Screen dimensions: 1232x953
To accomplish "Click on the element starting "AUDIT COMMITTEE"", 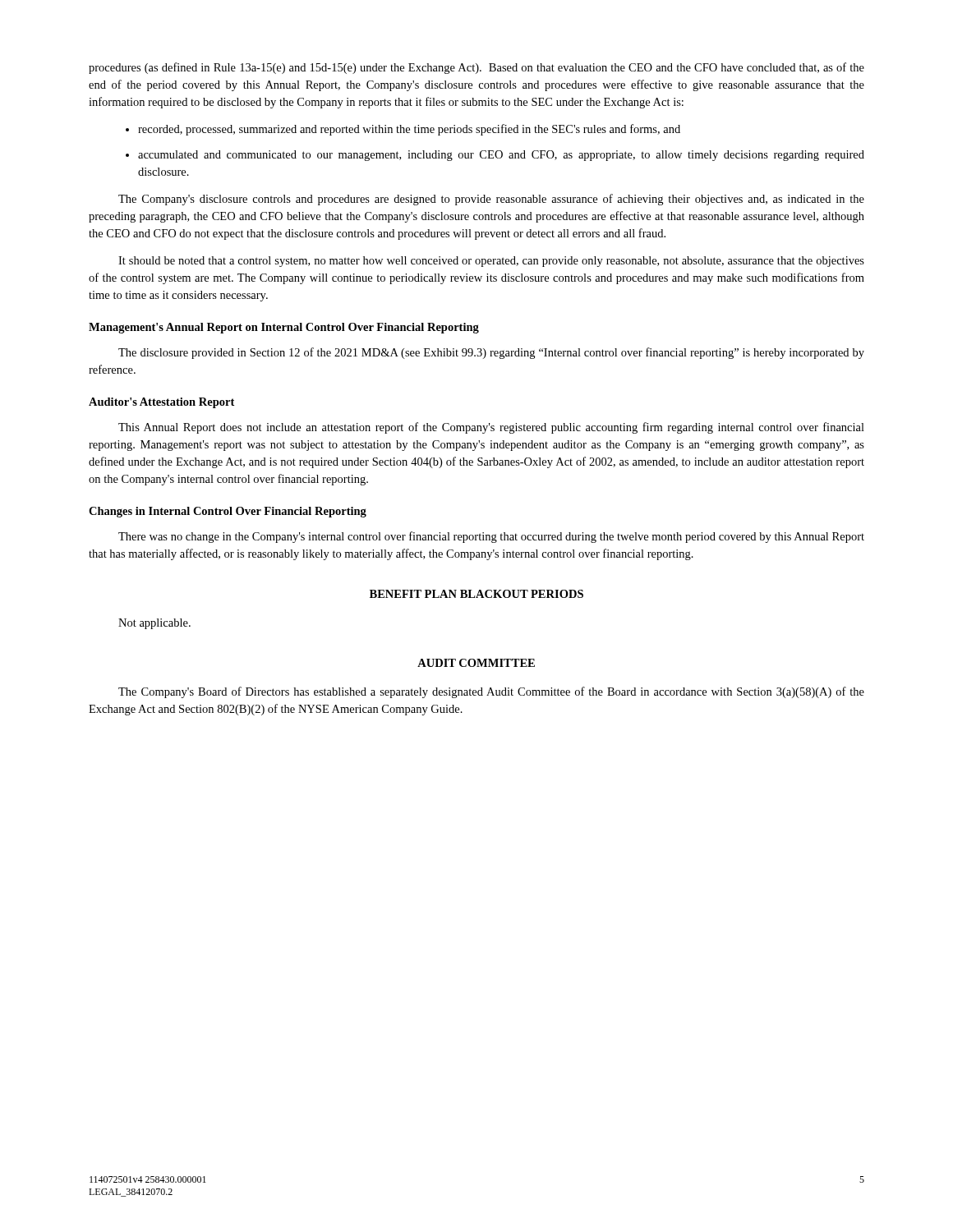I will click(x=476, y=663).
